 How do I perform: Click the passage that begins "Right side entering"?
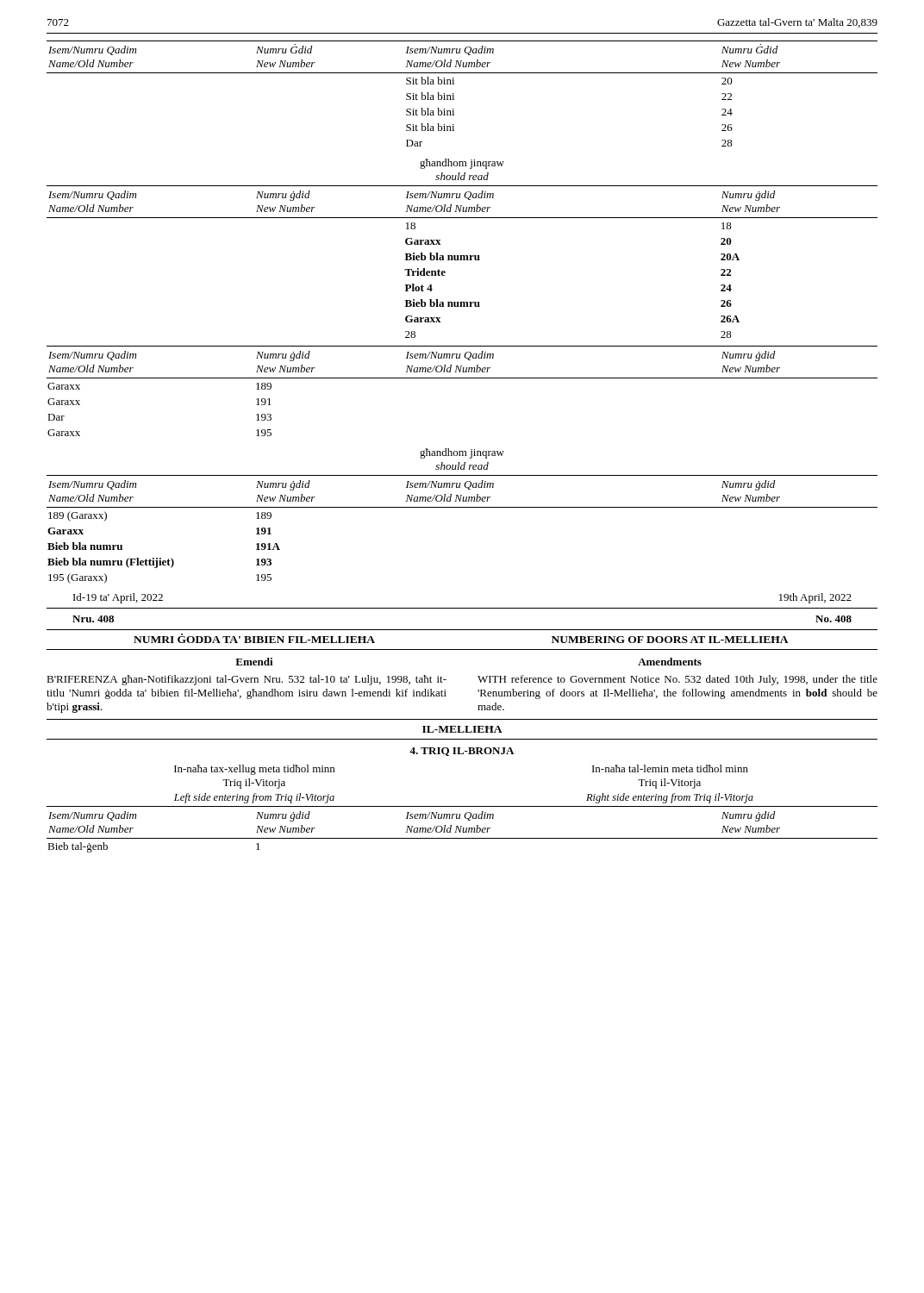click(670, 797)
